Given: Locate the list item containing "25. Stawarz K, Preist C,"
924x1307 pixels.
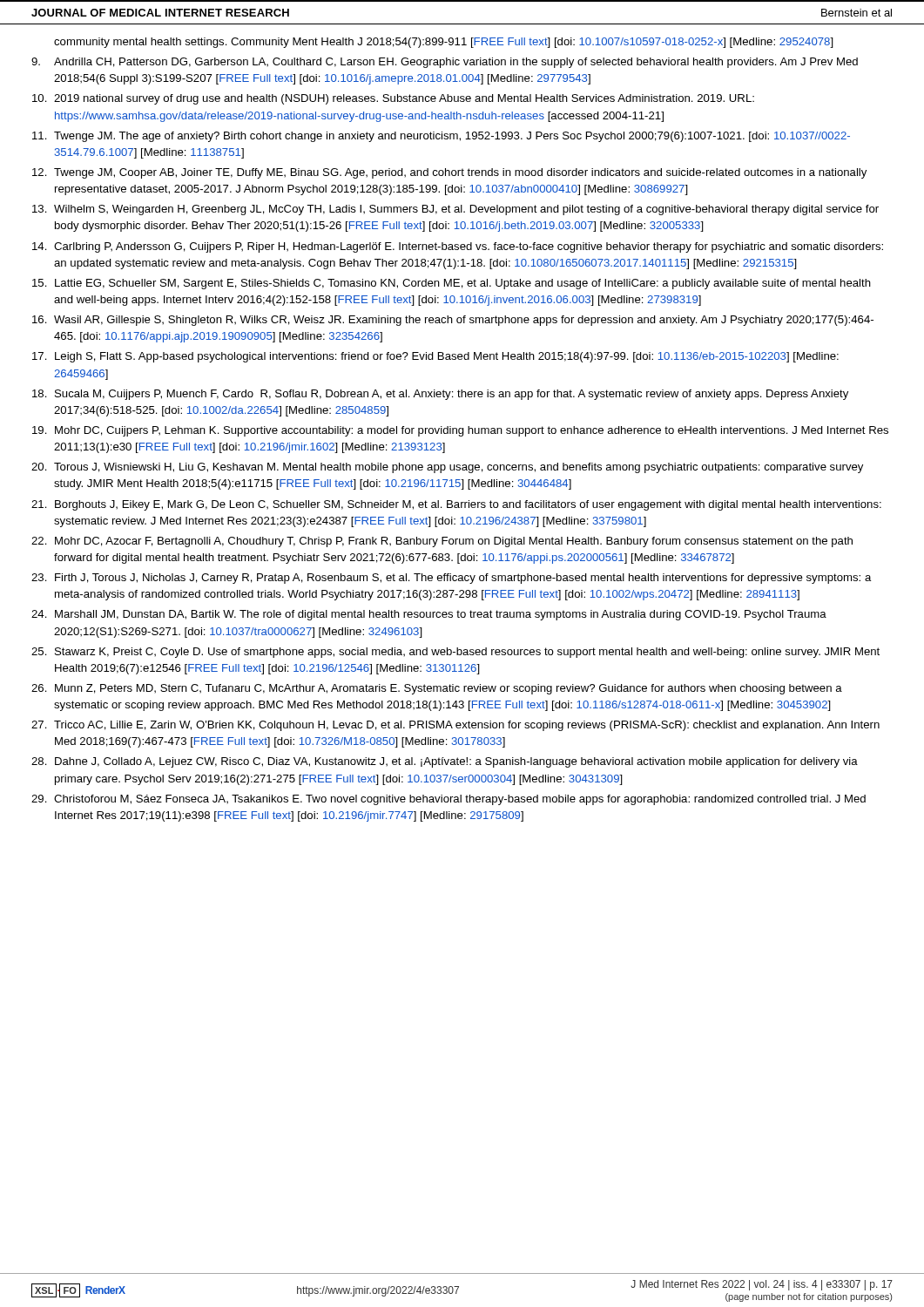Looking at the screenshot, I should coord(462,659).
